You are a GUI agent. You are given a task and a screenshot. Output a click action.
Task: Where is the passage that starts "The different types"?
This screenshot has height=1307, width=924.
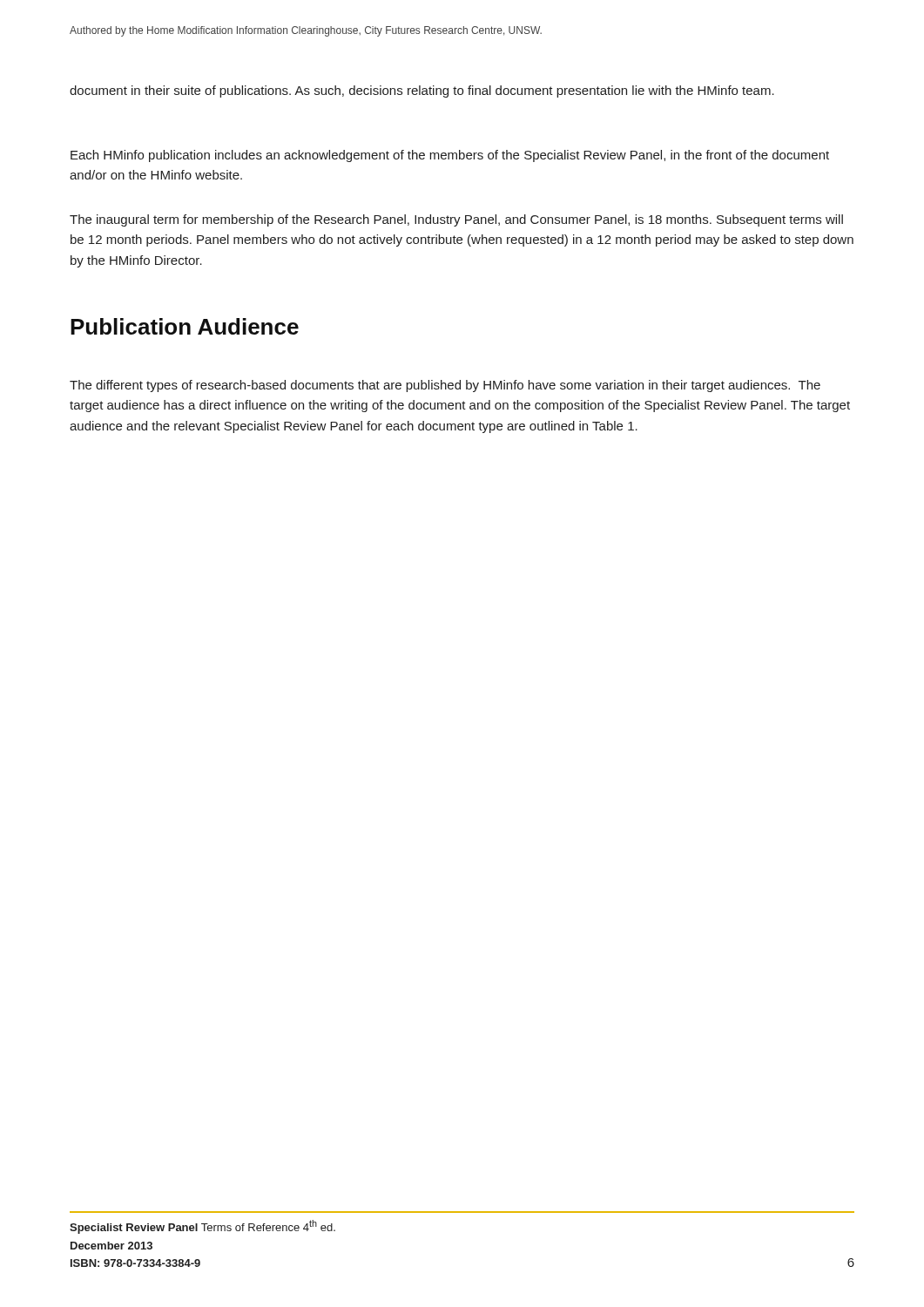pos(460,405)
